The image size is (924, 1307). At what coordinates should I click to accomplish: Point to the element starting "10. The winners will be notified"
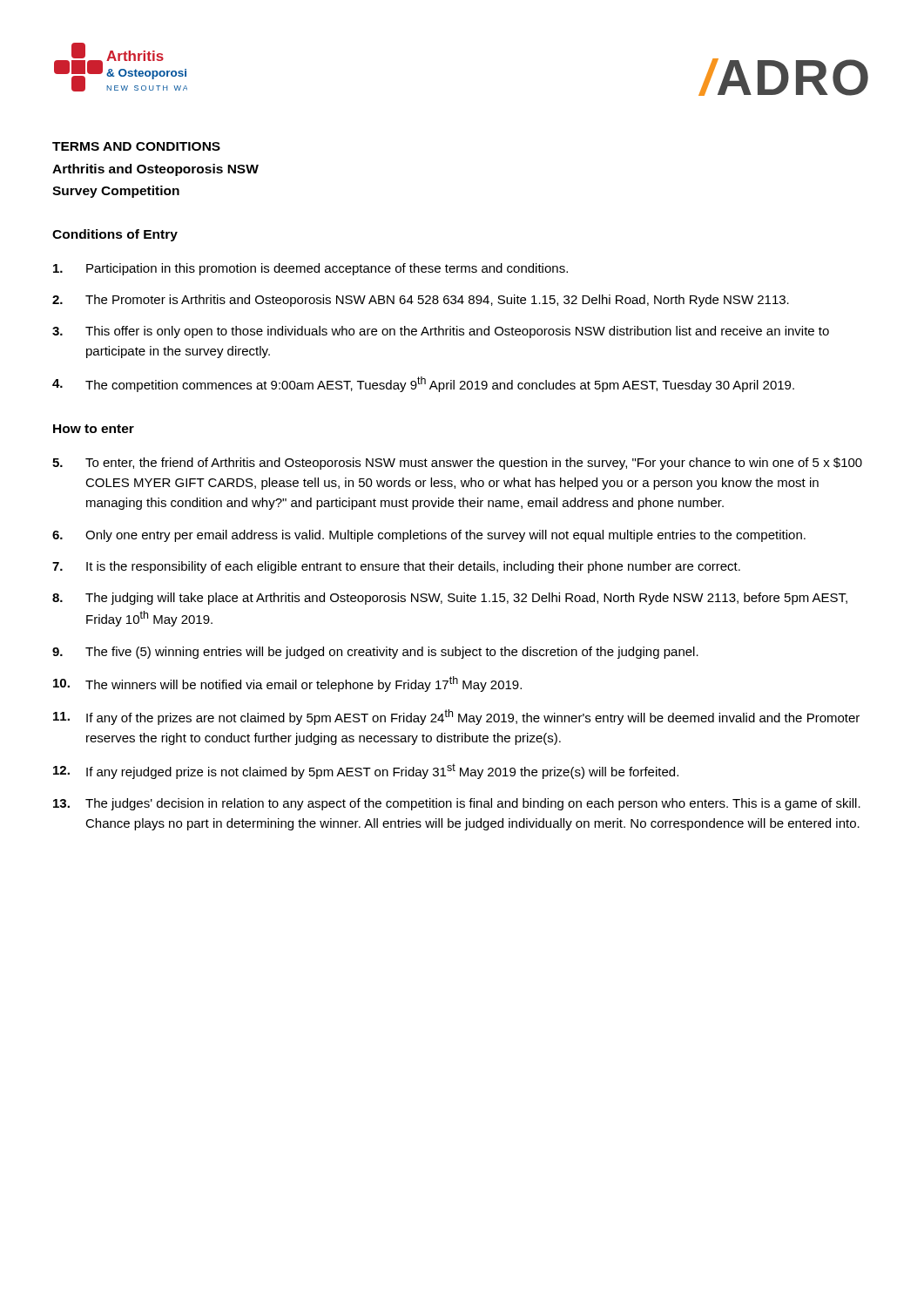point(462,684)
